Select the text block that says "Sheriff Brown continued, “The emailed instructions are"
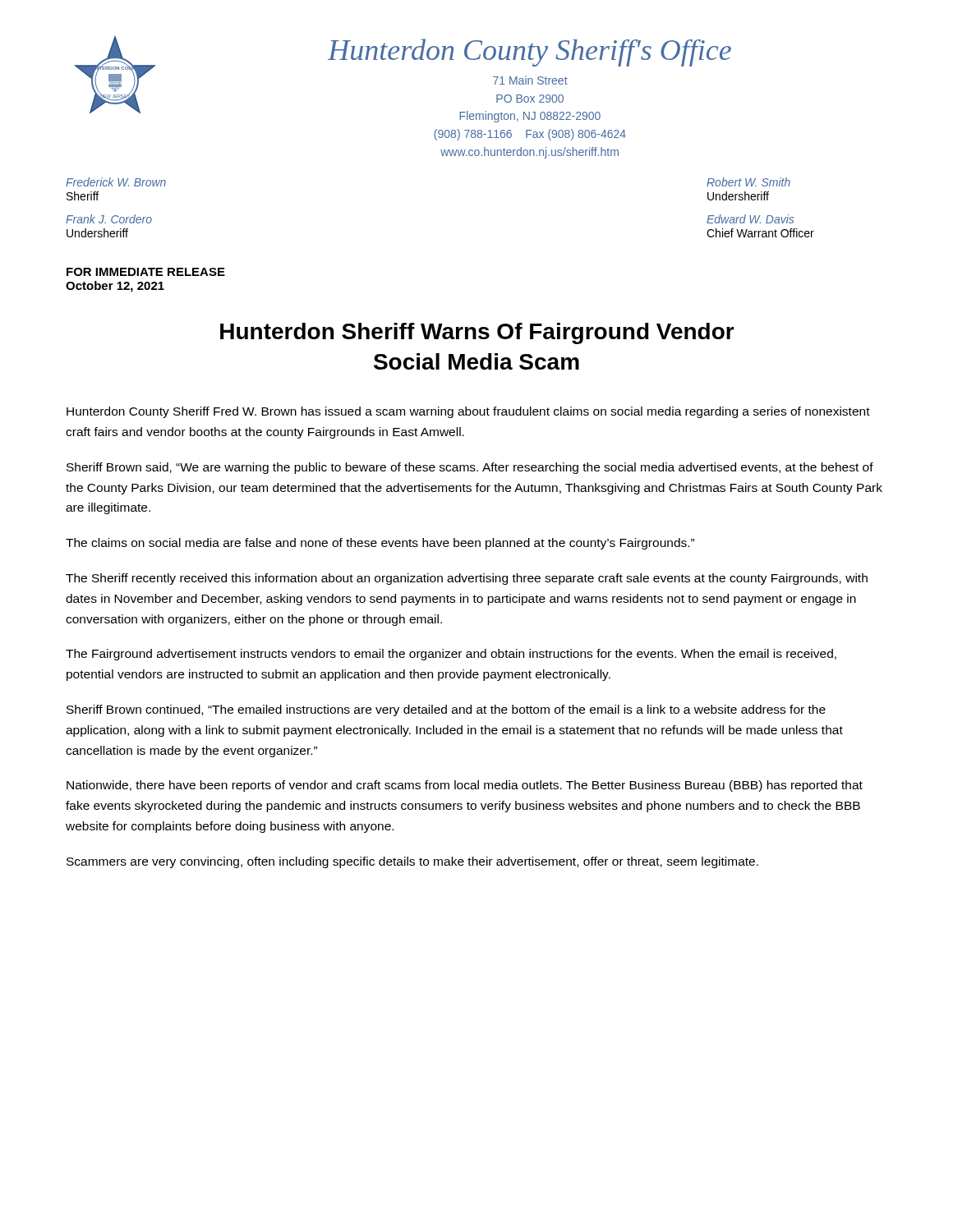 [x=454, y=730]
